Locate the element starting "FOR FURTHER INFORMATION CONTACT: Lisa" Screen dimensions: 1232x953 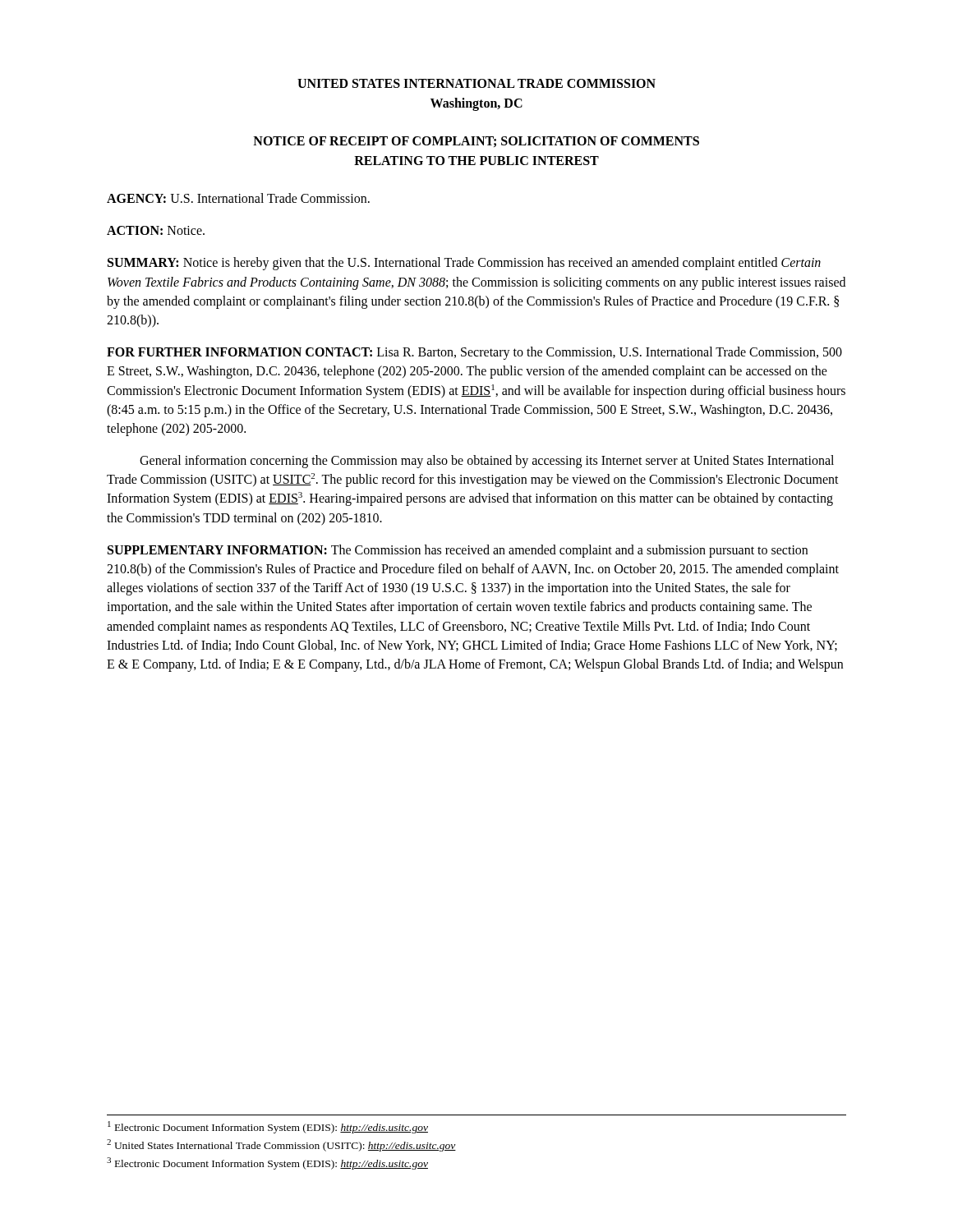tap(476, 390)
